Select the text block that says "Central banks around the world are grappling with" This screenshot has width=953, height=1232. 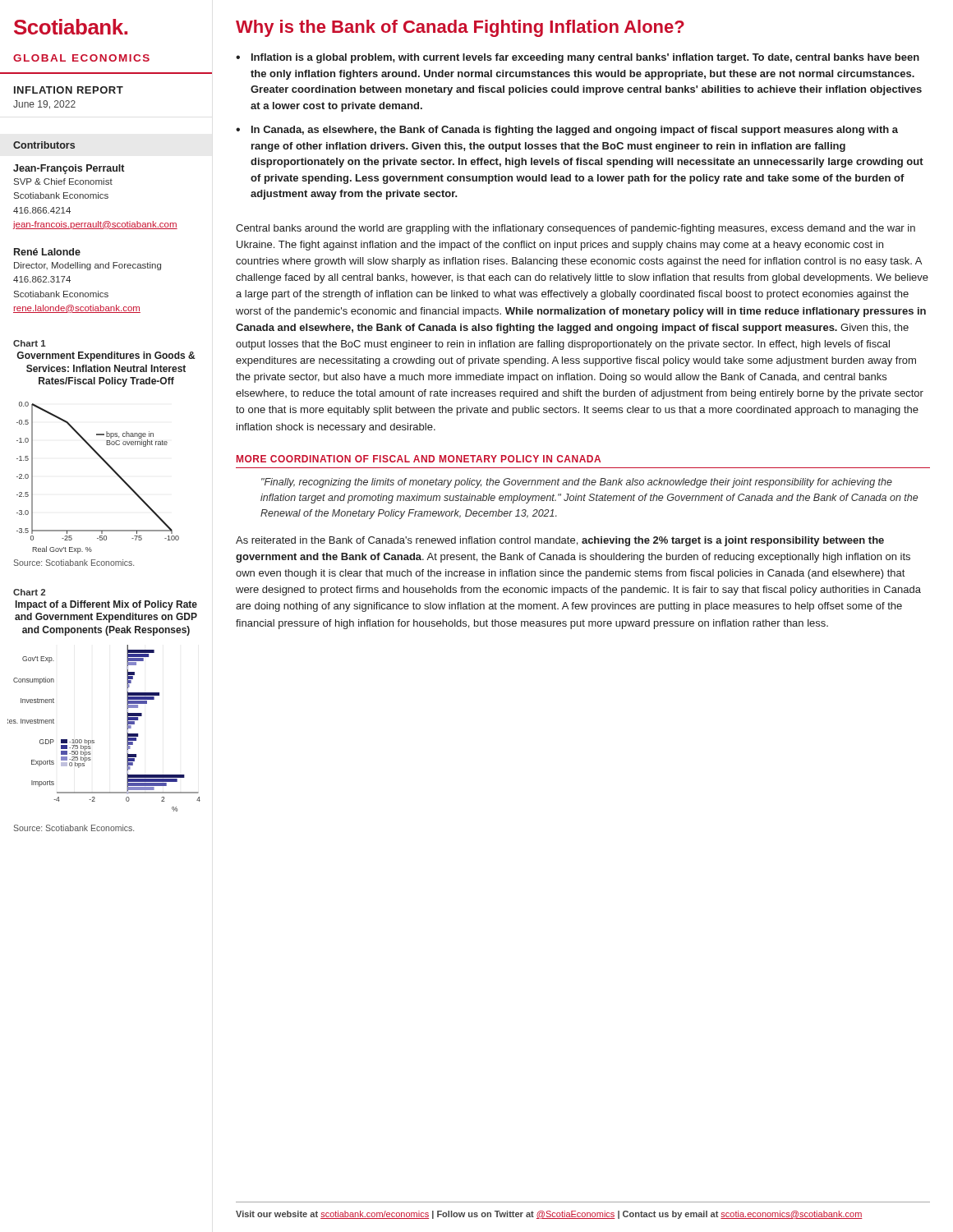(582, 327)
